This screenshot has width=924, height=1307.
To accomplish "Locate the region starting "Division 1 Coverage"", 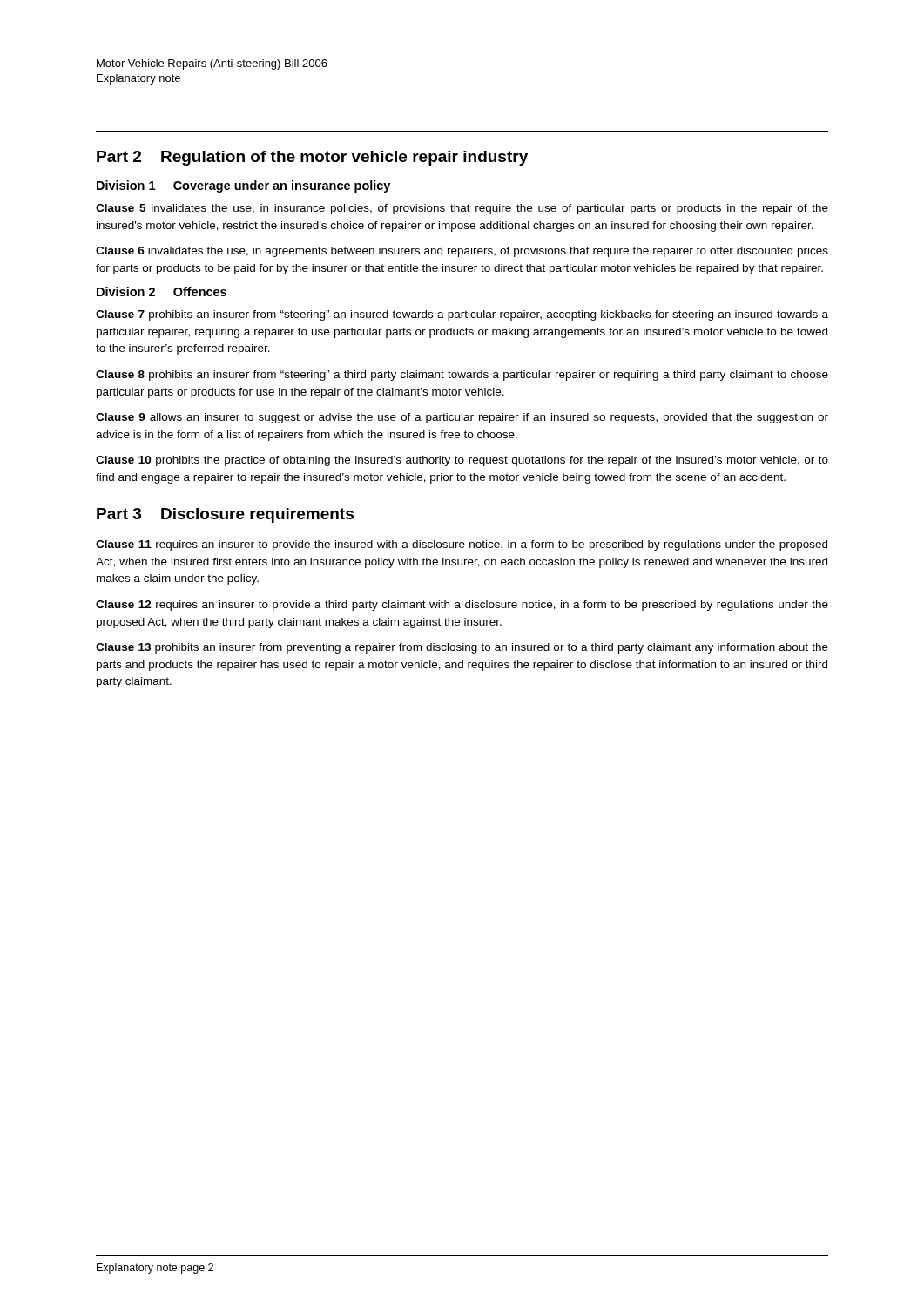I will click(243, 186).
